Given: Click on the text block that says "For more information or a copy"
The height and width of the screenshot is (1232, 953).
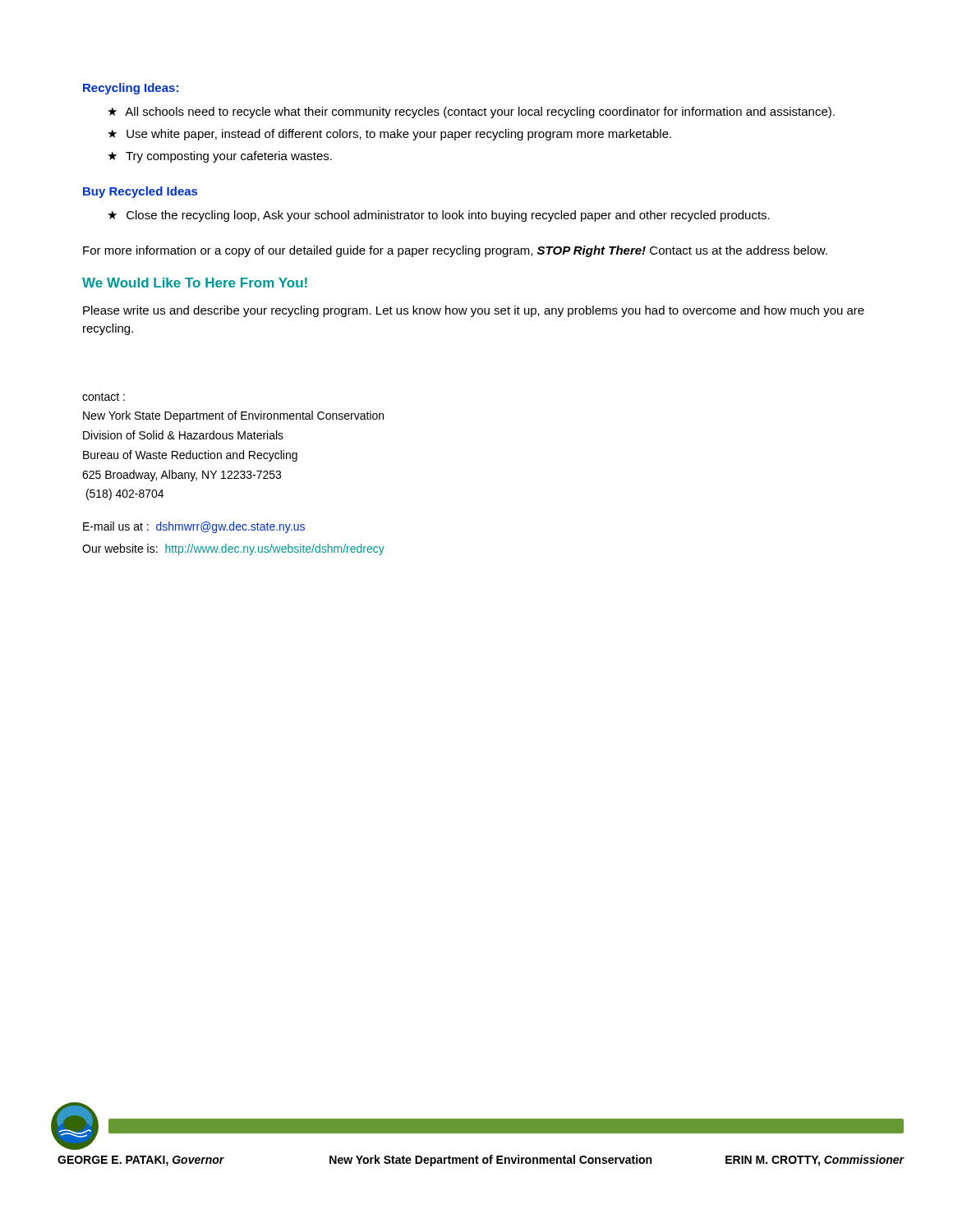Looking at the screenshot, I should [x=455, y=250].
